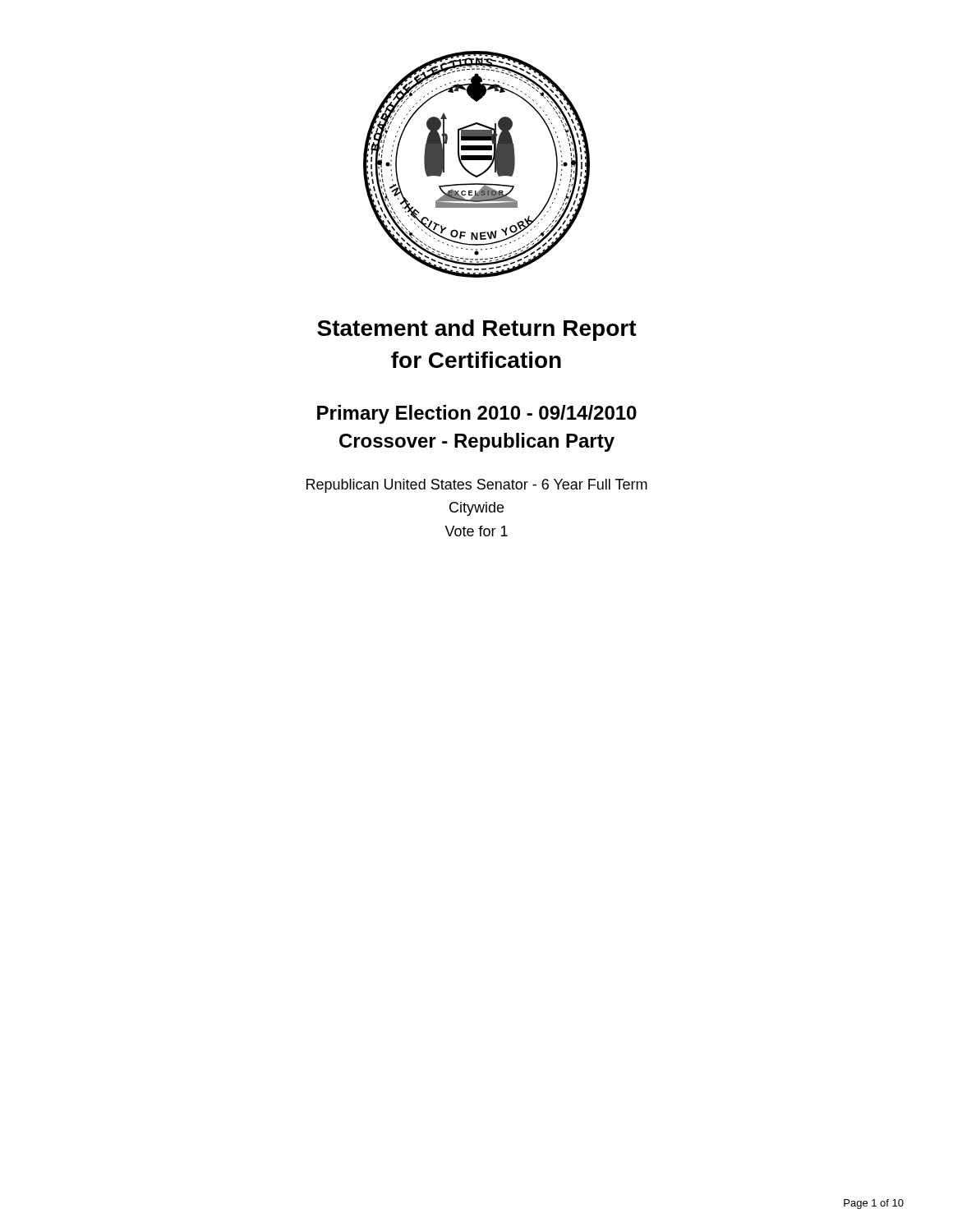
Task: Click a logo
Action: click(x=476, y=140)
